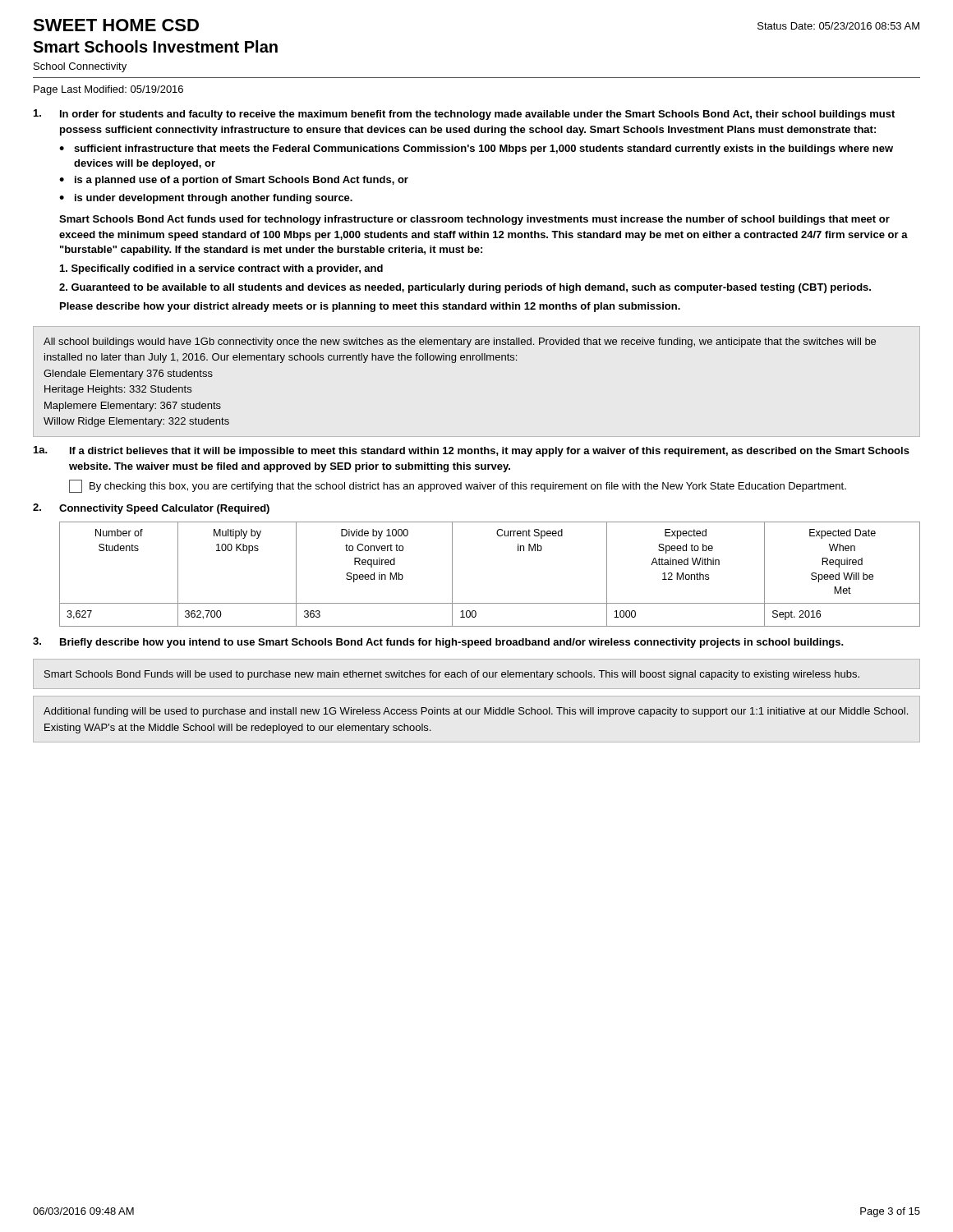Select the table that reads "Sept. 2016"
Viewport: 953px width, 1232px height.
[x=490, y=574]
